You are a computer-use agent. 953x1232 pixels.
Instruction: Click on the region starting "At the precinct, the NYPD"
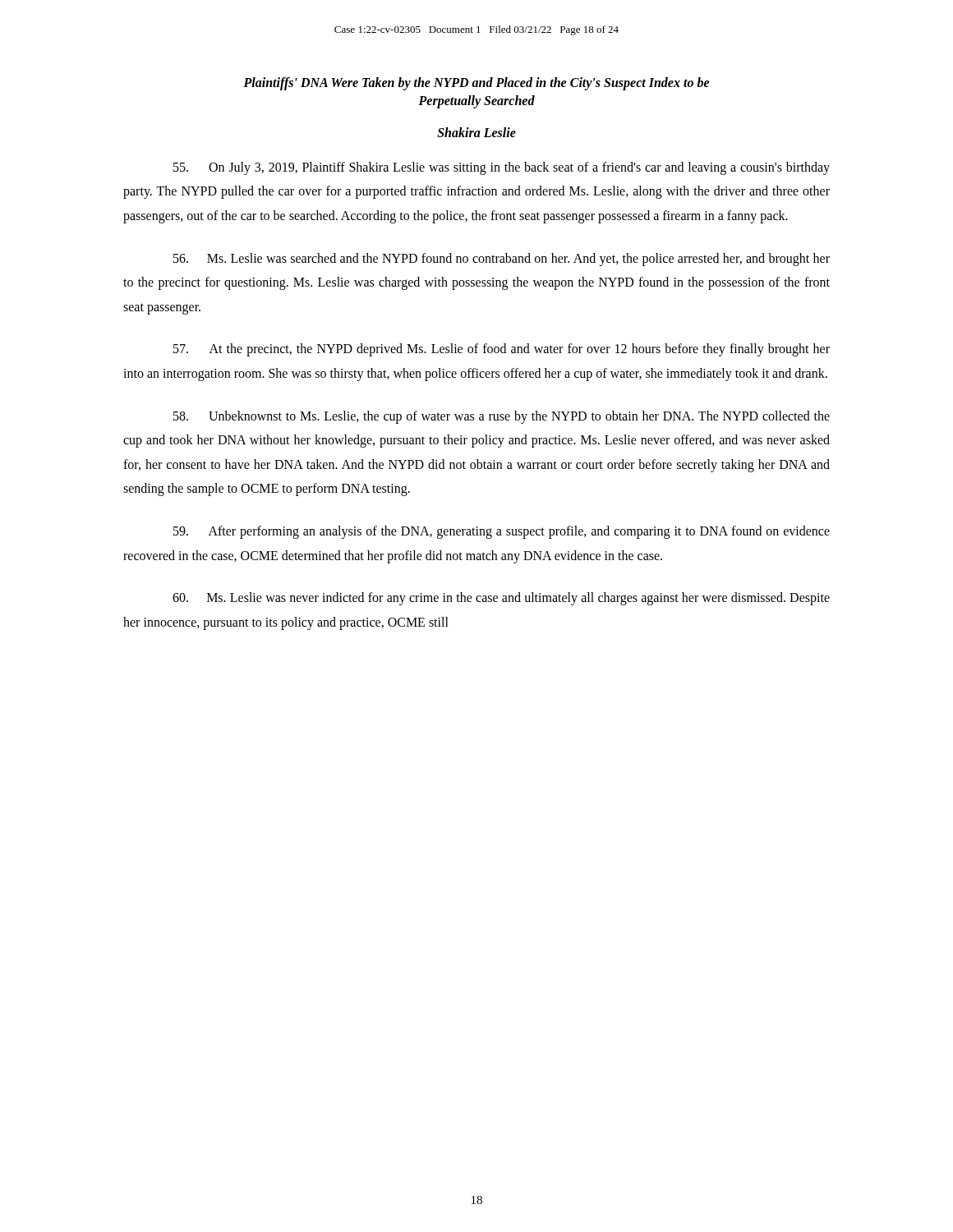point(476,361)
